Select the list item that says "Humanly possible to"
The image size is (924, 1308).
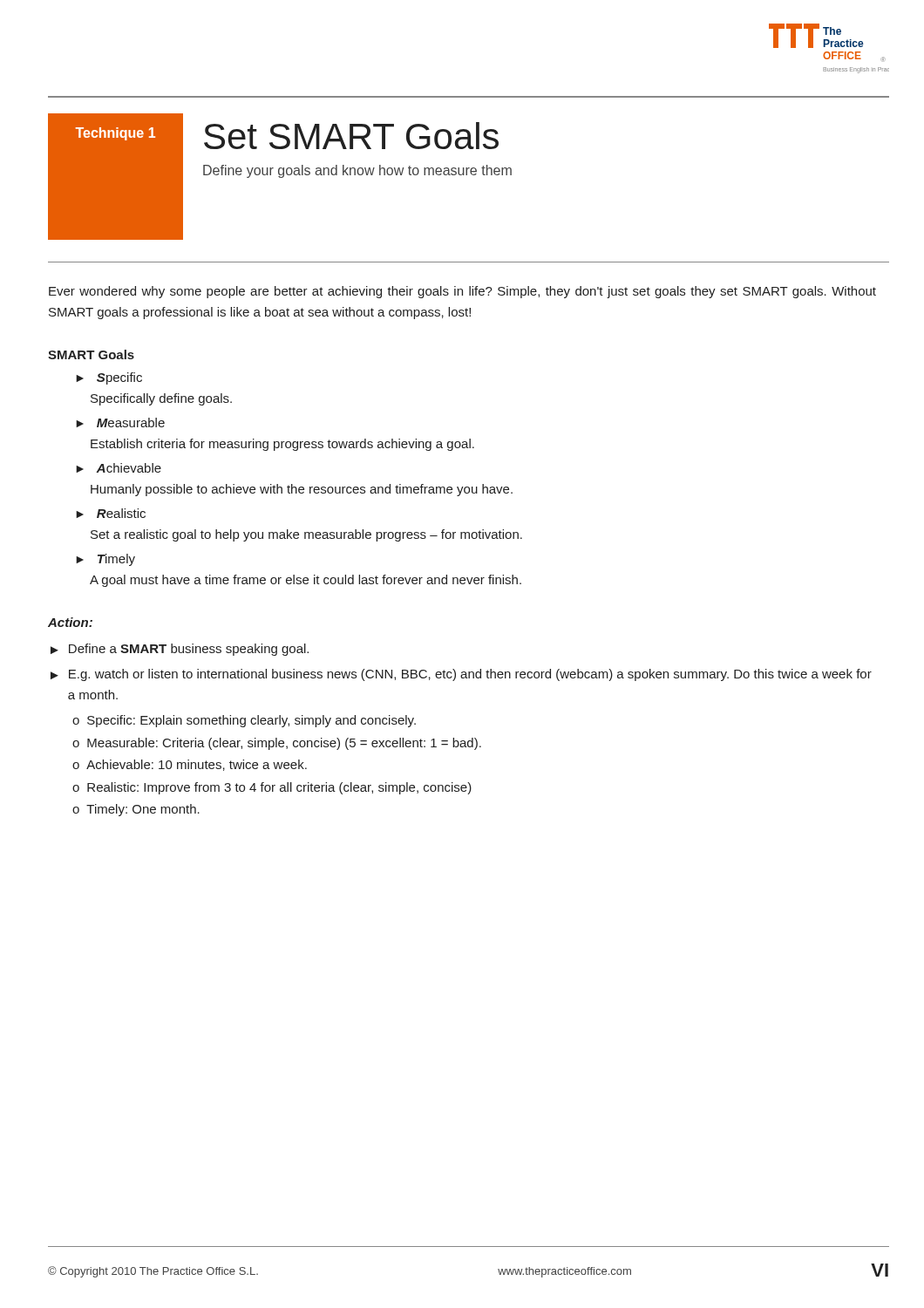click(x=302, y=489)
